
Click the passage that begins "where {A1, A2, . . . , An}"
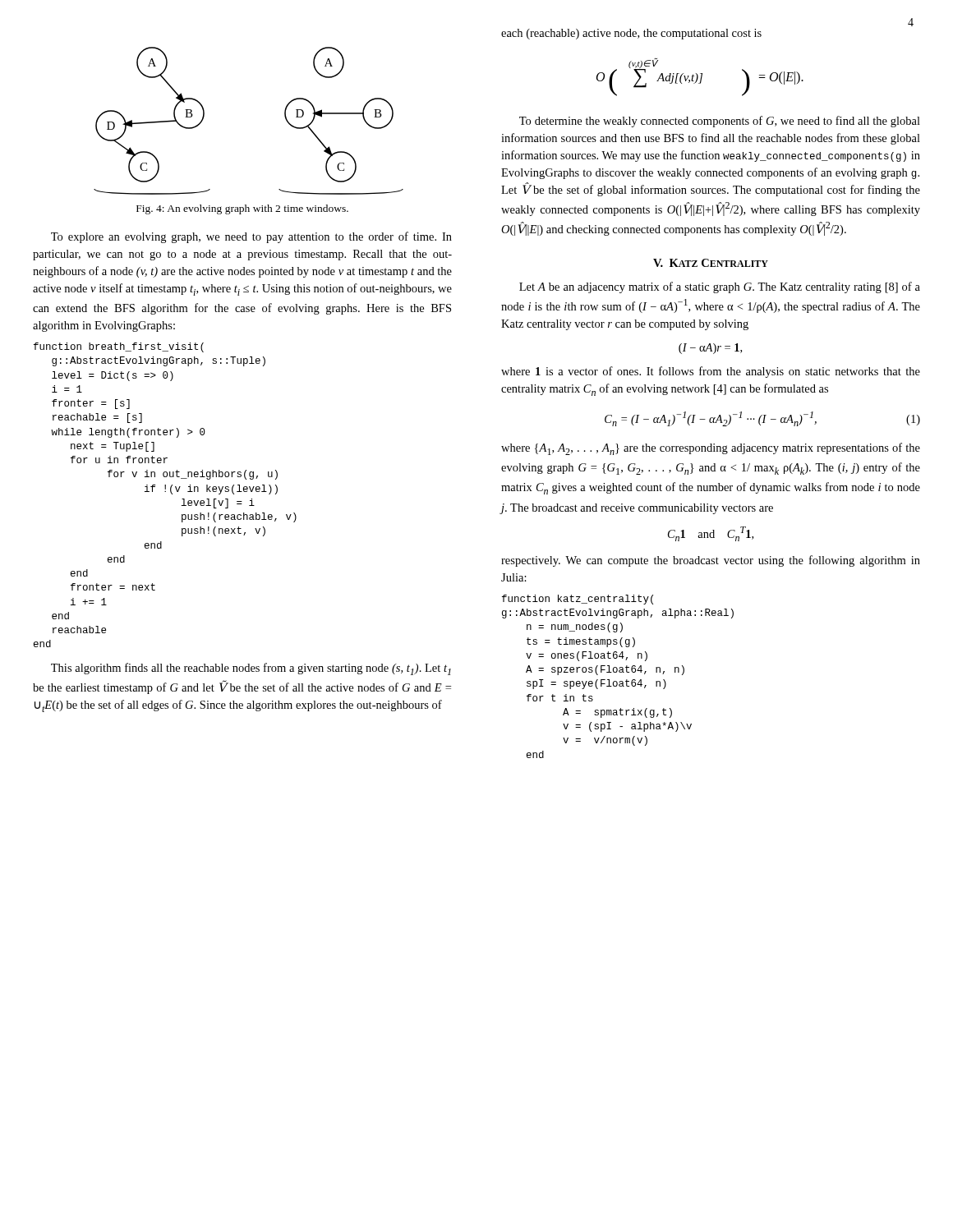click(711, 478)
